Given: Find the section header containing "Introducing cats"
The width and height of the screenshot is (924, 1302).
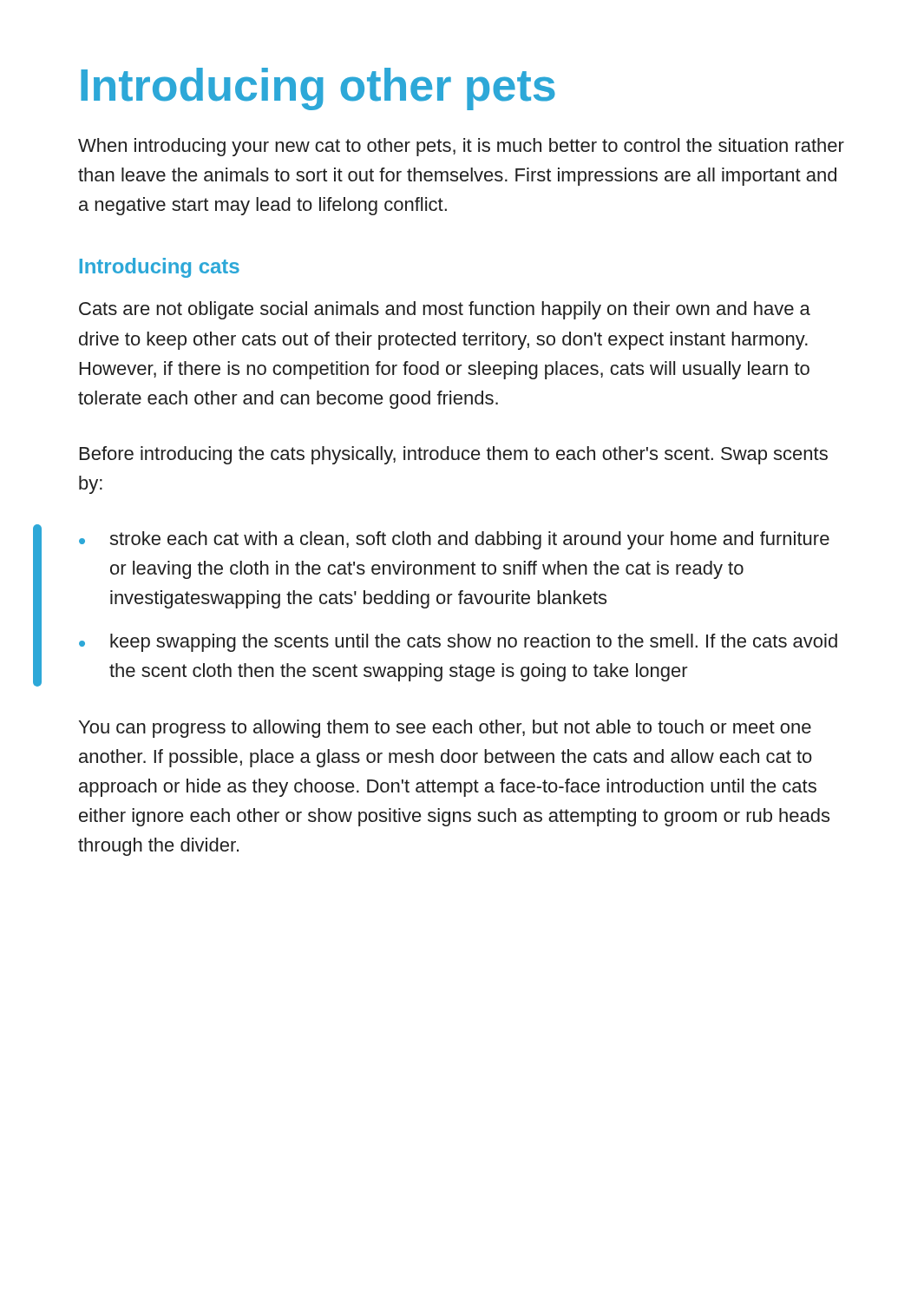Looking at the screenshot, I should point(159,267).
